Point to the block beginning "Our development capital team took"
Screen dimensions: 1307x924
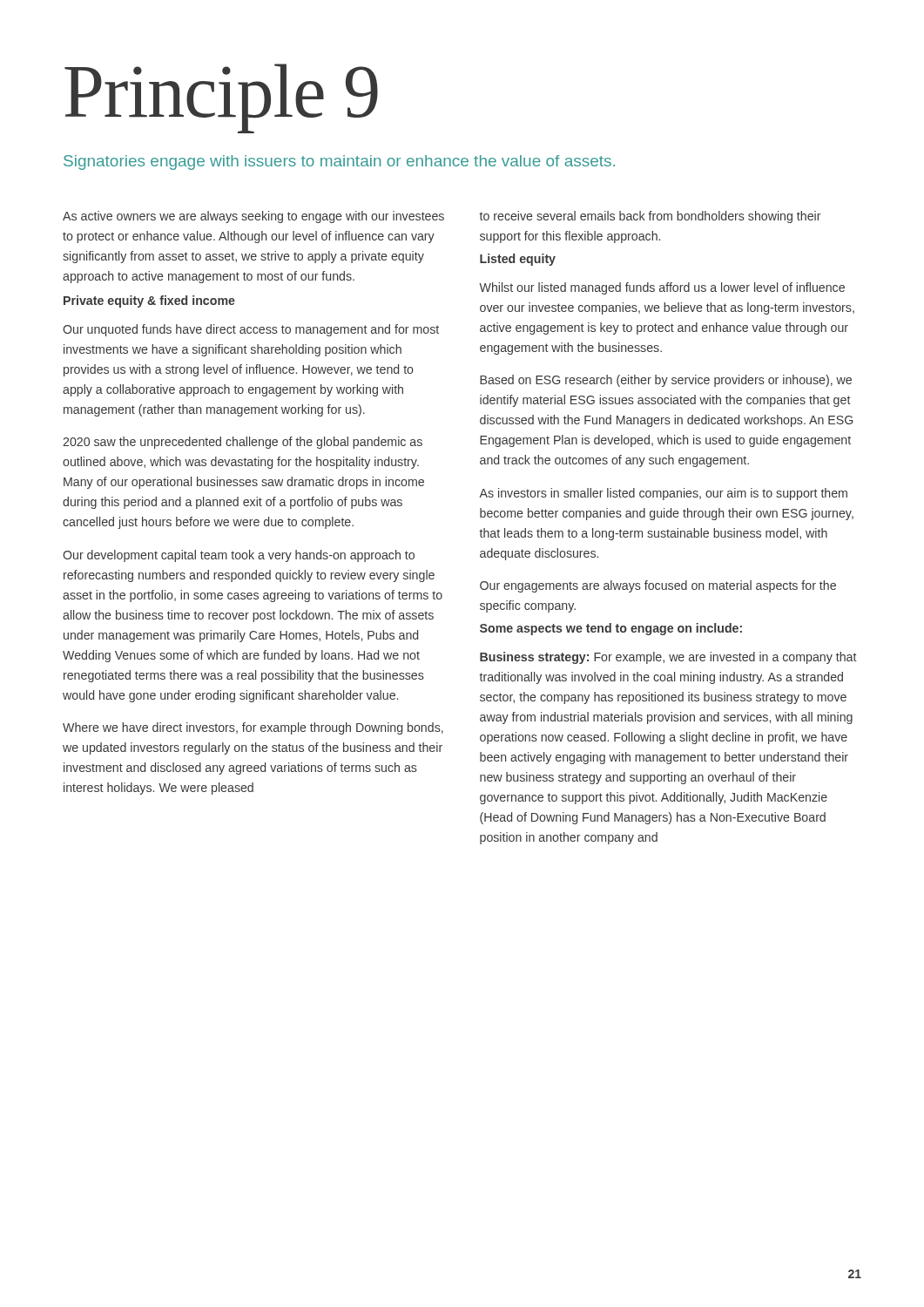click(x=254, y=625)
